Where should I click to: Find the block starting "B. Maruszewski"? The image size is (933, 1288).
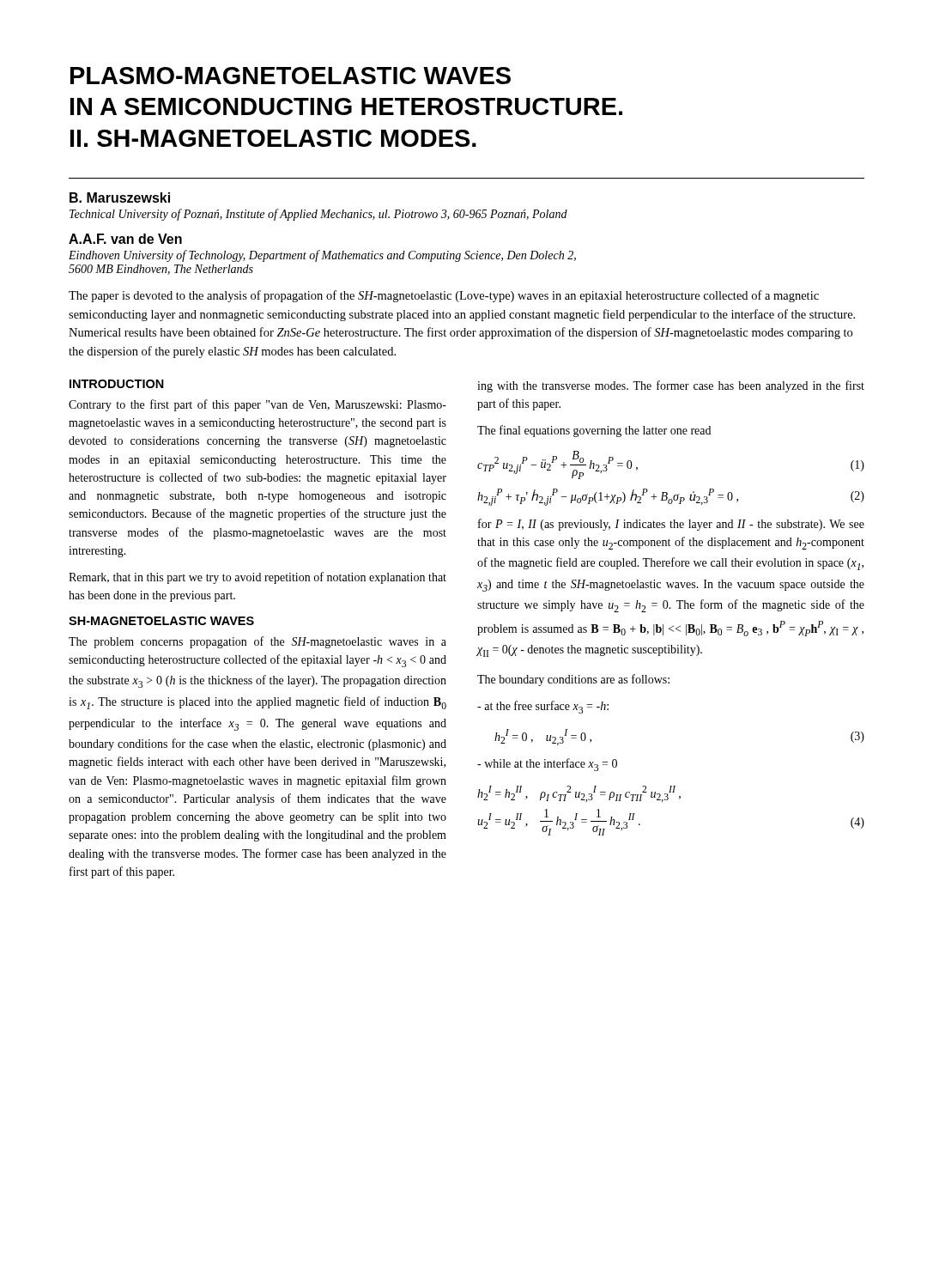tap(120, 198)
